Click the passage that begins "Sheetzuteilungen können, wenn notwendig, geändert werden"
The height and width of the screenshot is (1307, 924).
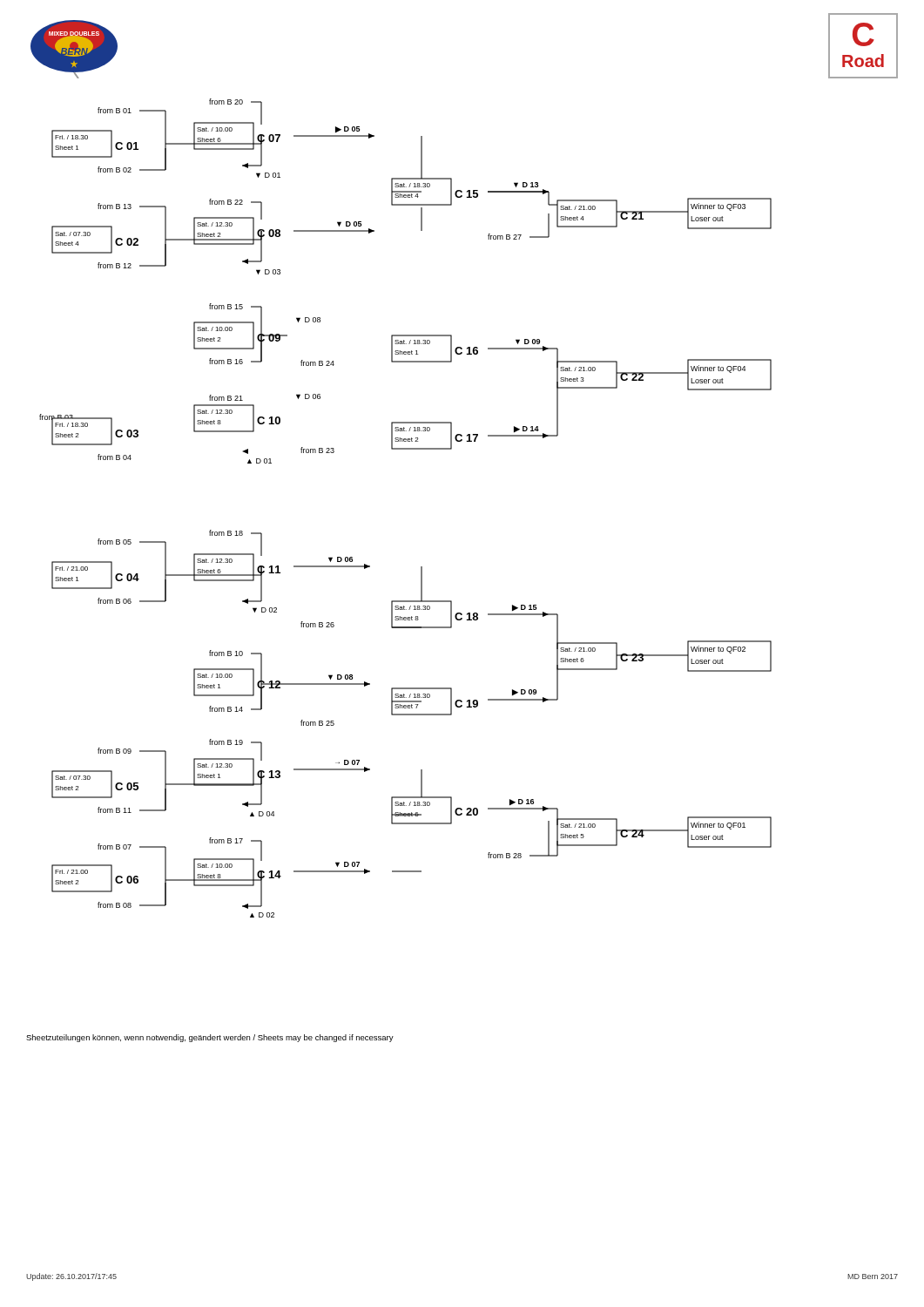[x=210, y=1037]
